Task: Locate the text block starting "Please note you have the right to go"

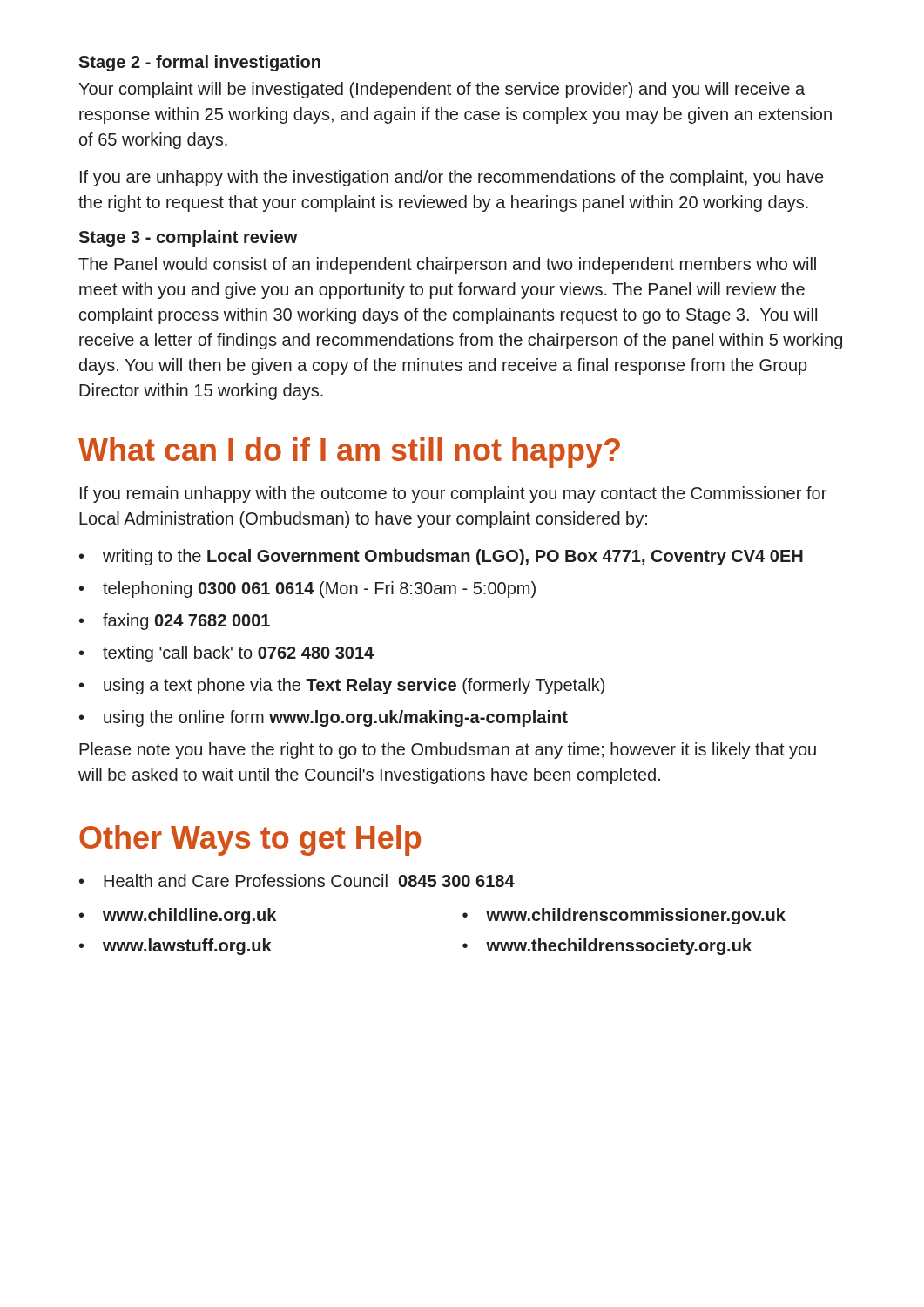Action: coord(448,762)
